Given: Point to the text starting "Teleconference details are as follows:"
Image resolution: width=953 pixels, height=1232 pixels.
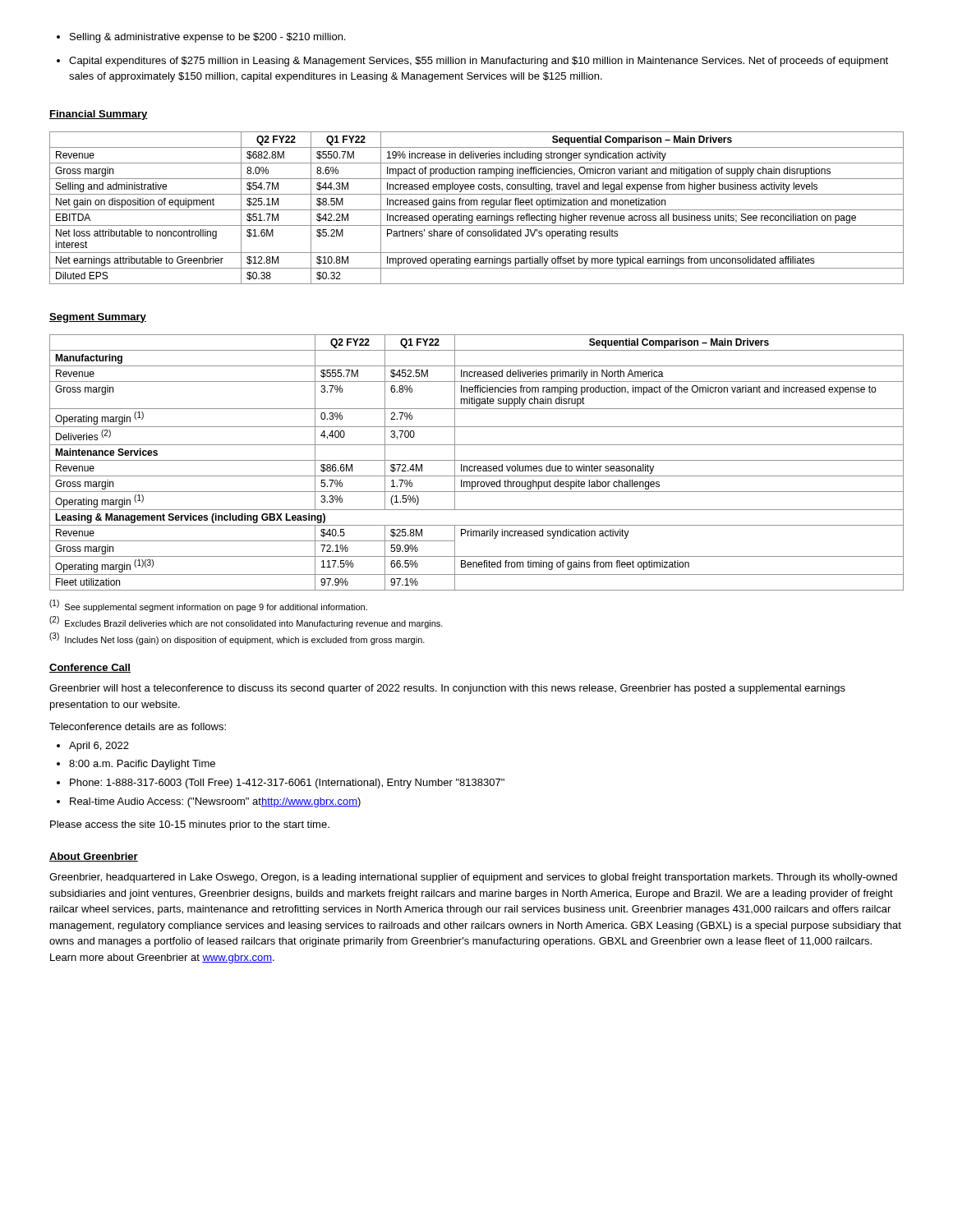Looking at the screenshot, I should (138, 727).
